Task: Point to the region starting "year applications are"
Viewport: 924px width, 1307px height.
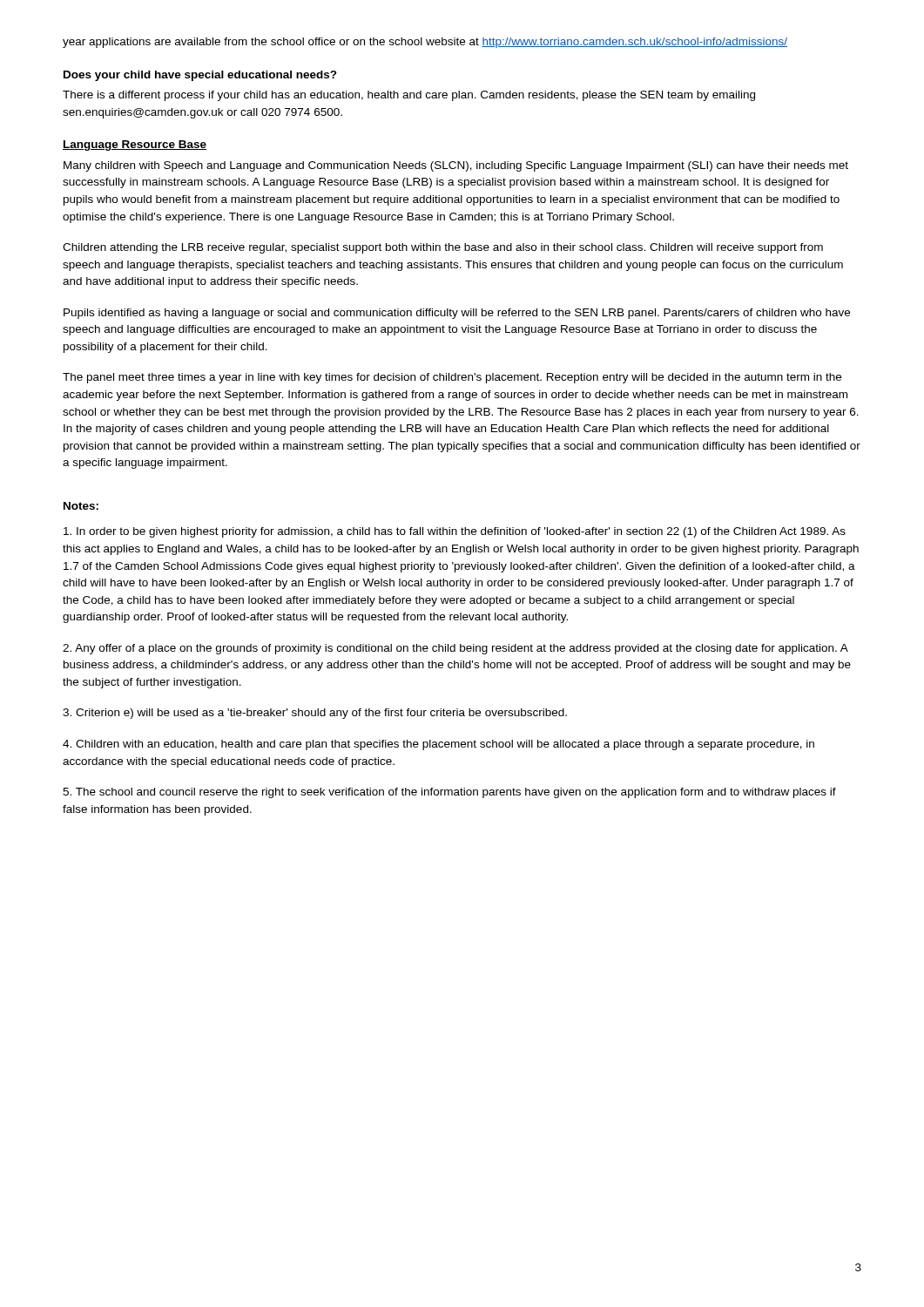Action: coord(462,42)
